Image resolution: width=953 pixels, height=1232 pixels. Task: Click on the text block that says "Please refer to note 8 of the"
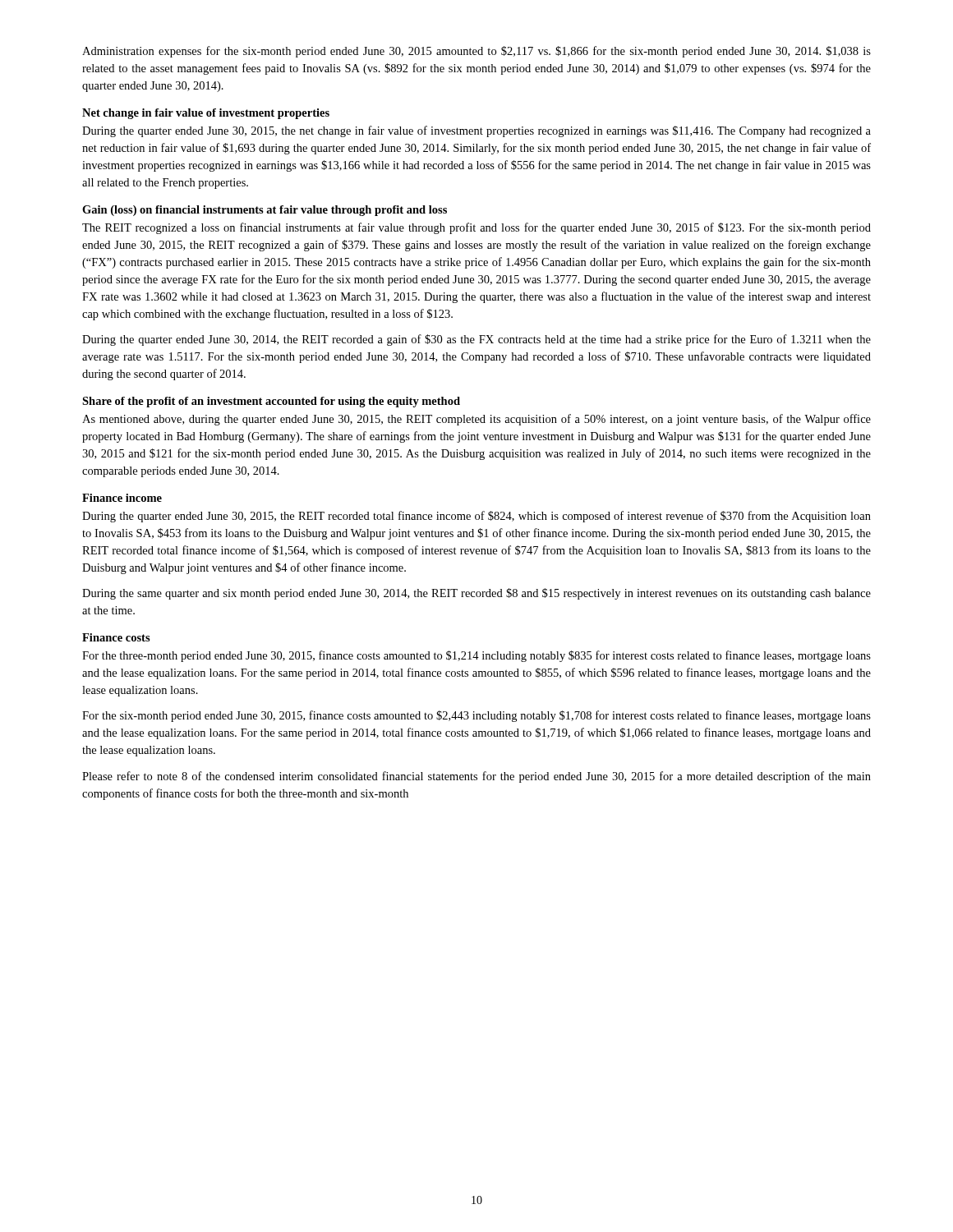tap(476, 785)
